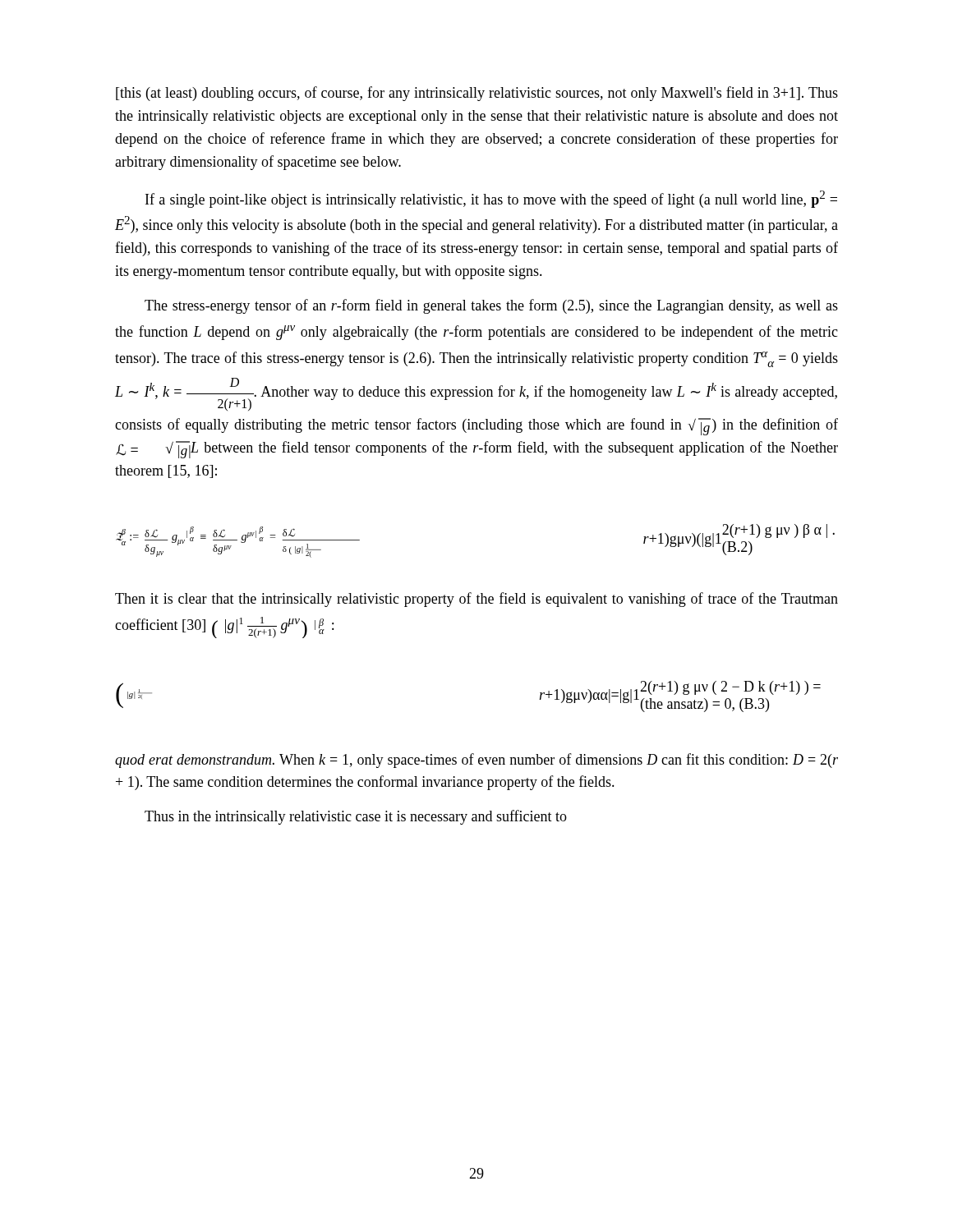
Task: Click the passage that begins "Then it is clear that the intrinsically relativistic"
Action: point(476,613)
